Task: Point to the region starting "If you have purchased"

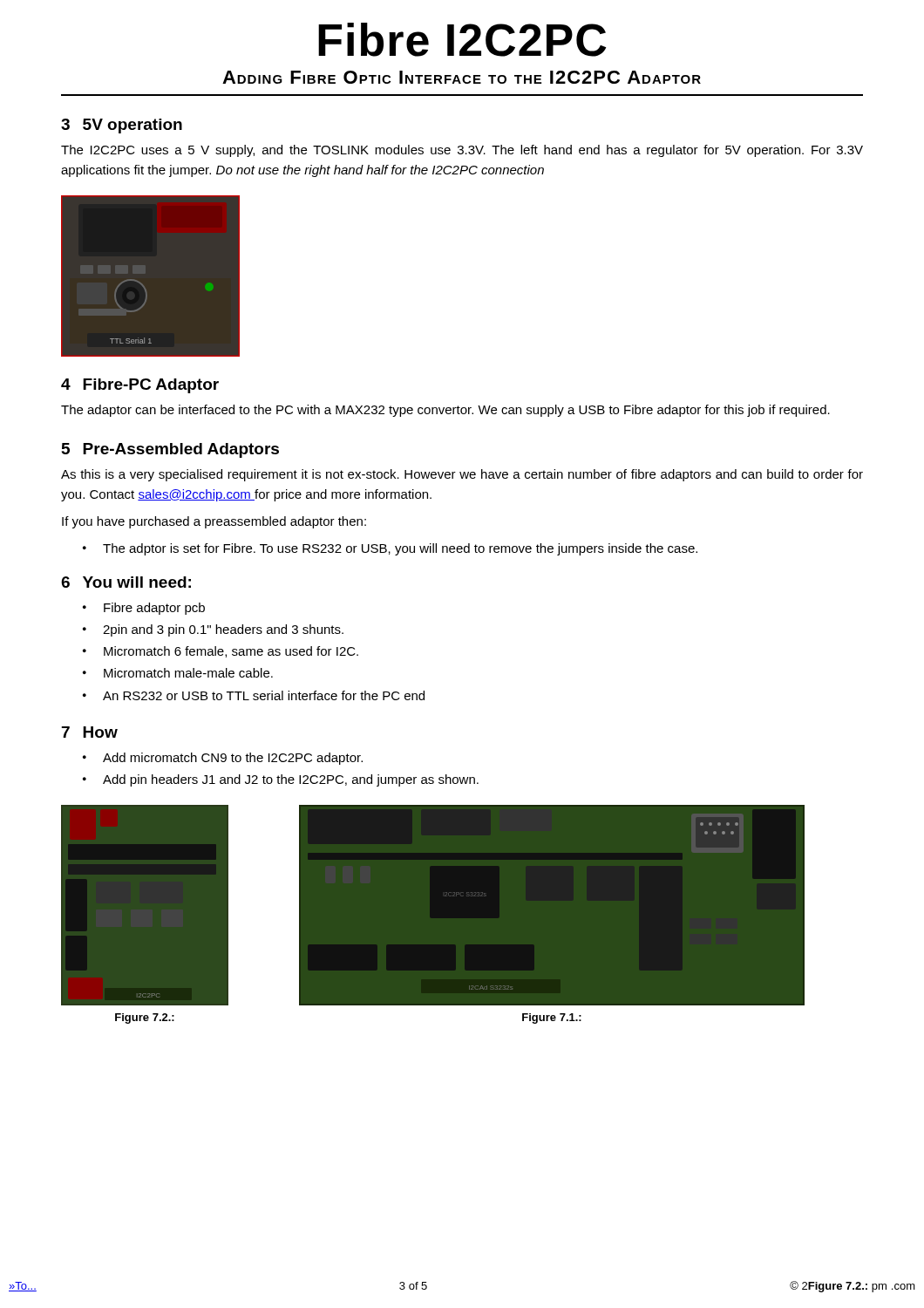Action: point(214,521)
